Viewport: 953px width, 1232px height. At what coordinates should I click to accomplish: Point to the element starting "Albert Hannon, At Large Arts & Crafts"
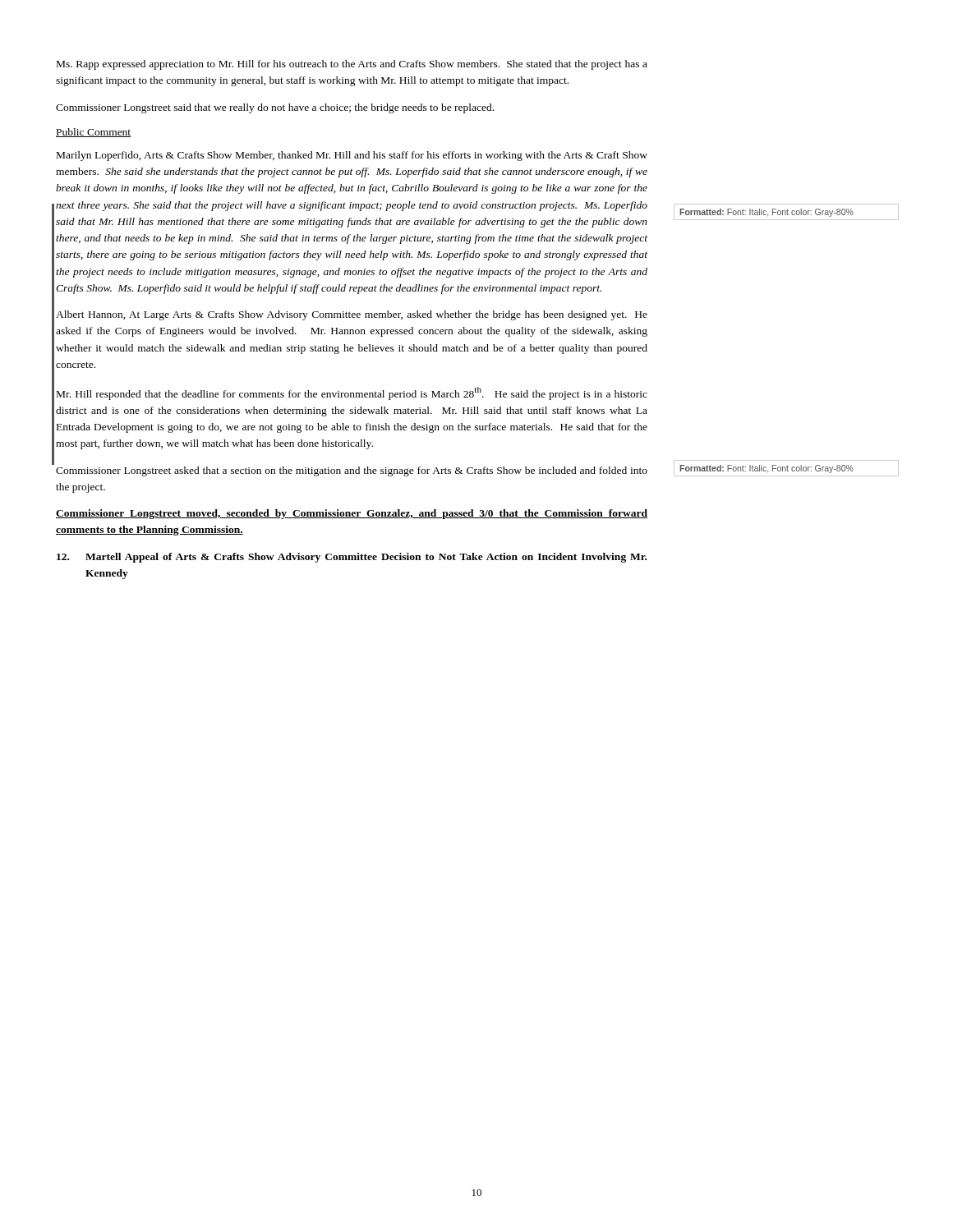(x=352, y=339)
